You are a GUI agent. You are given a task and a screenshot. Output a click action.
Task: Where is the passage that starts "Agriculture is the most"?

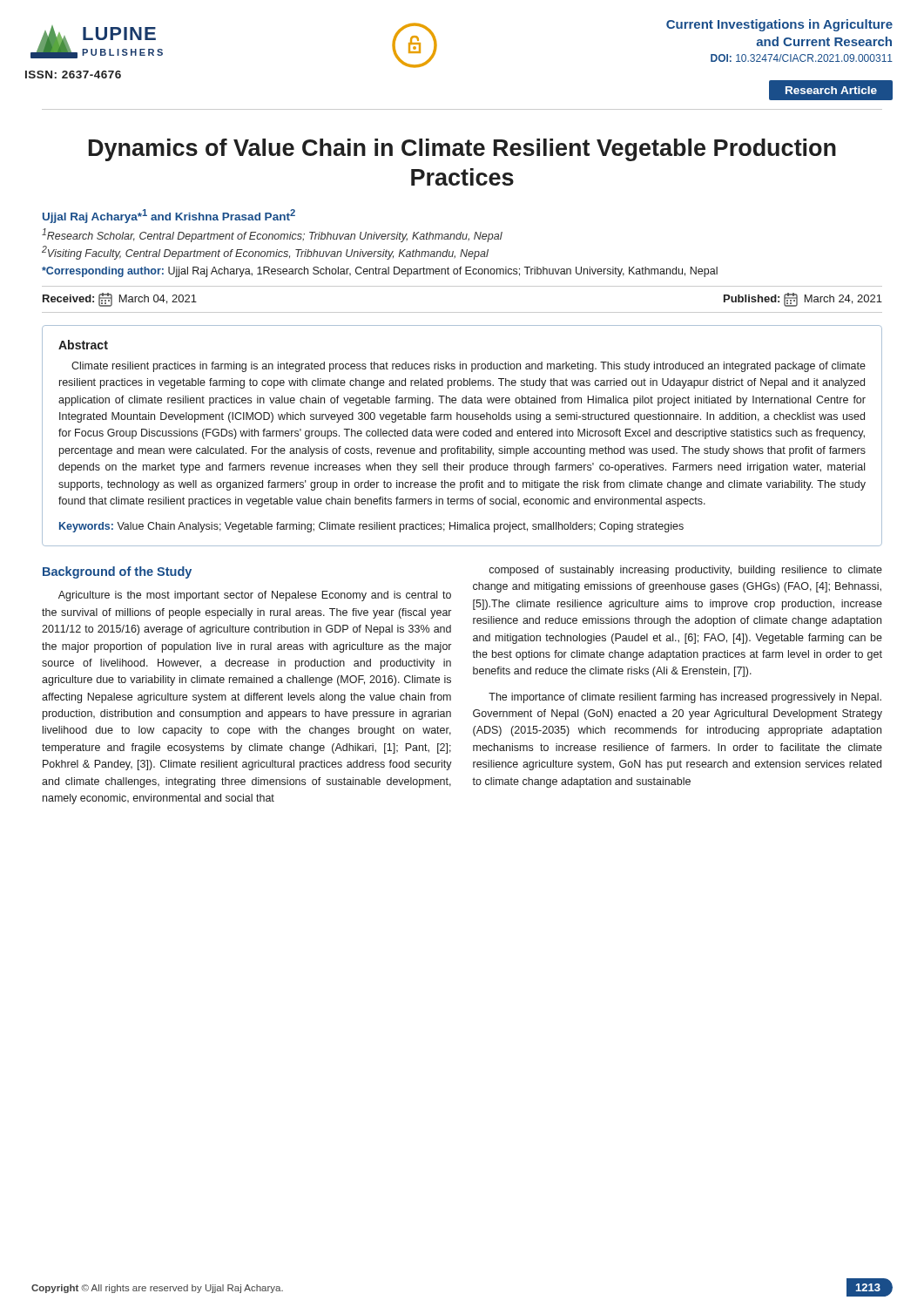point(247,697)
